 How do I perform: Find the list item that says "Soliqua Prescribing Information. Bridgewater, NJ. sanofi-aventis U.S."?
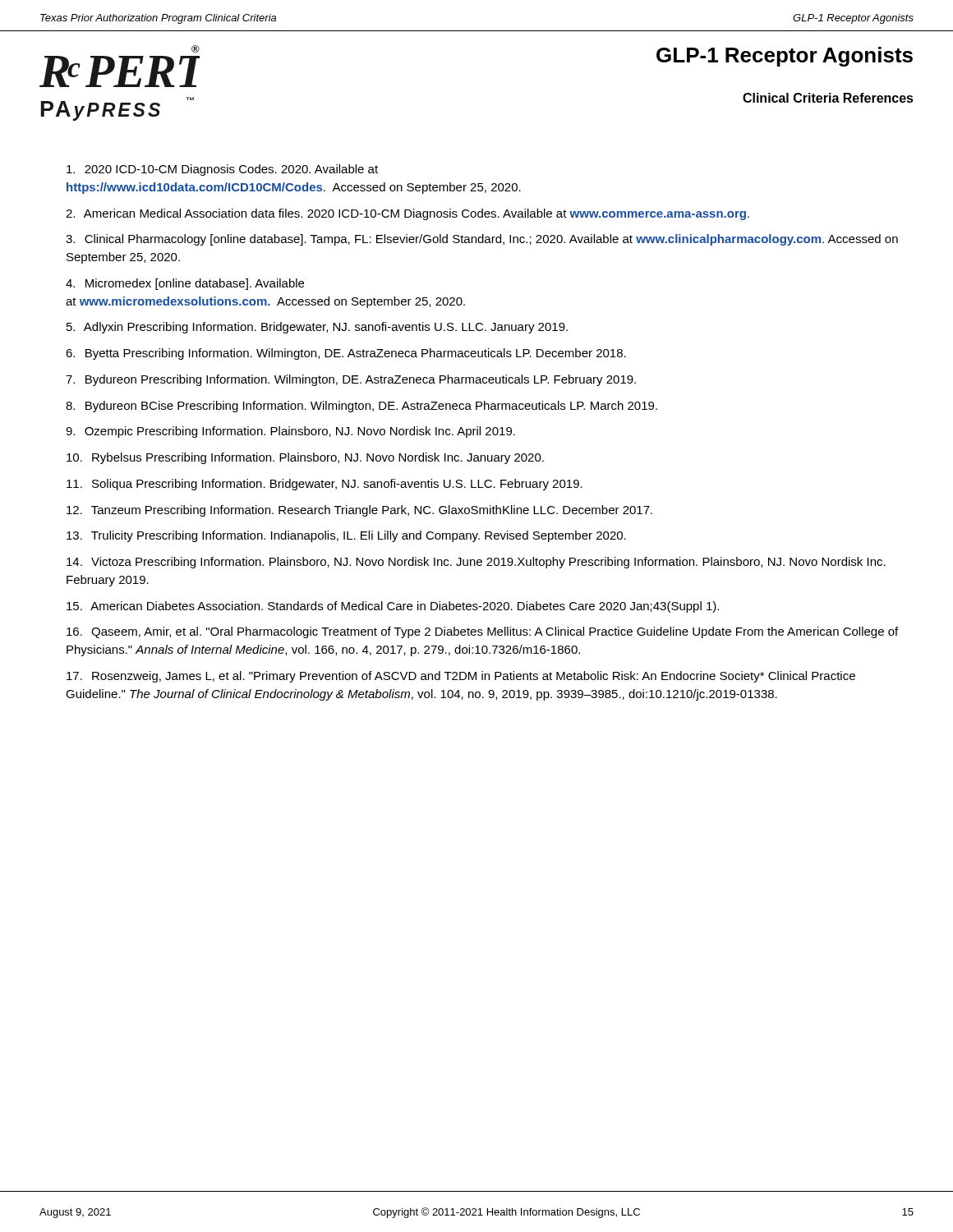335,483
